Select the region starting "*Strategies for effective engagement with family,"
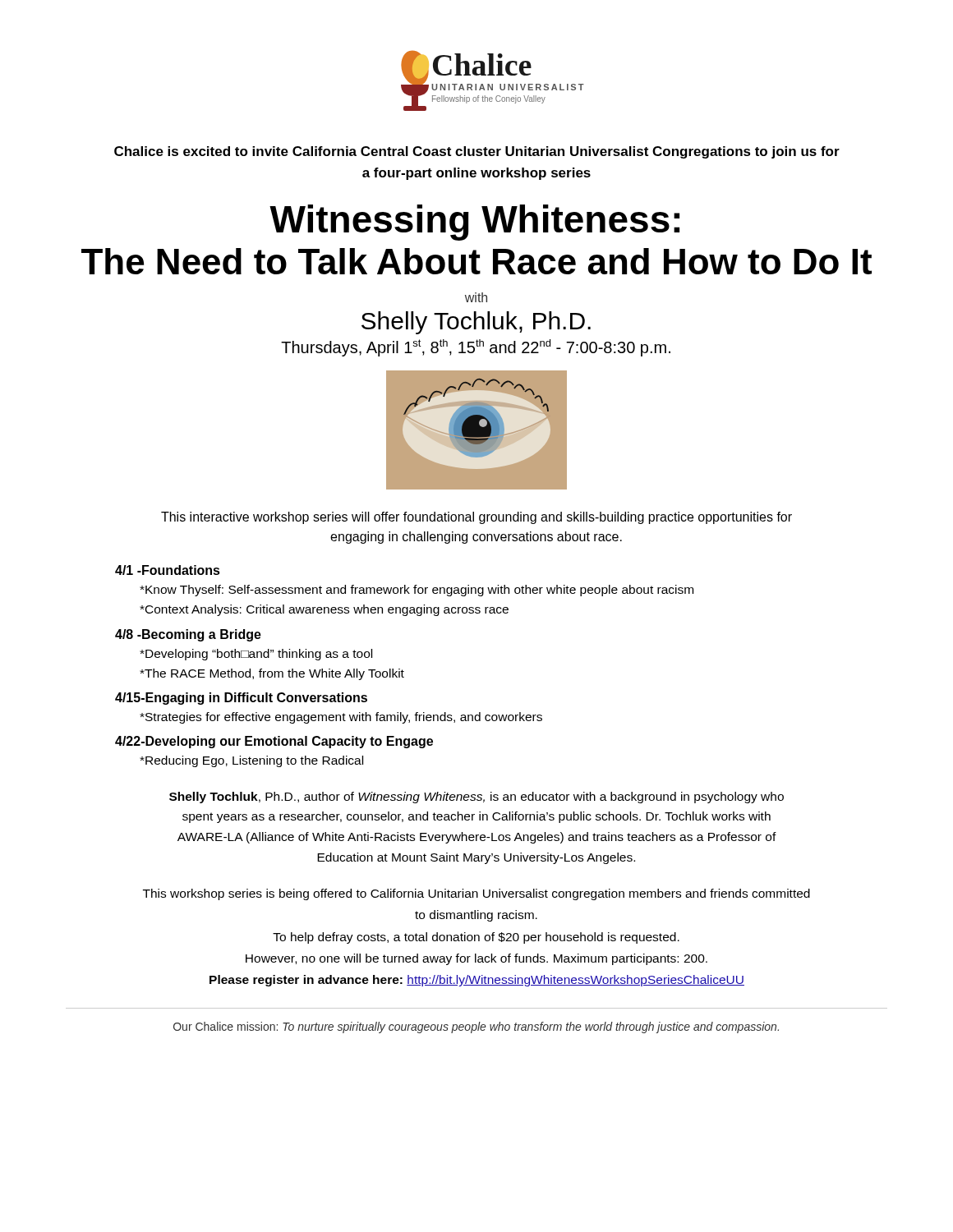 click(x=341, y=717)
